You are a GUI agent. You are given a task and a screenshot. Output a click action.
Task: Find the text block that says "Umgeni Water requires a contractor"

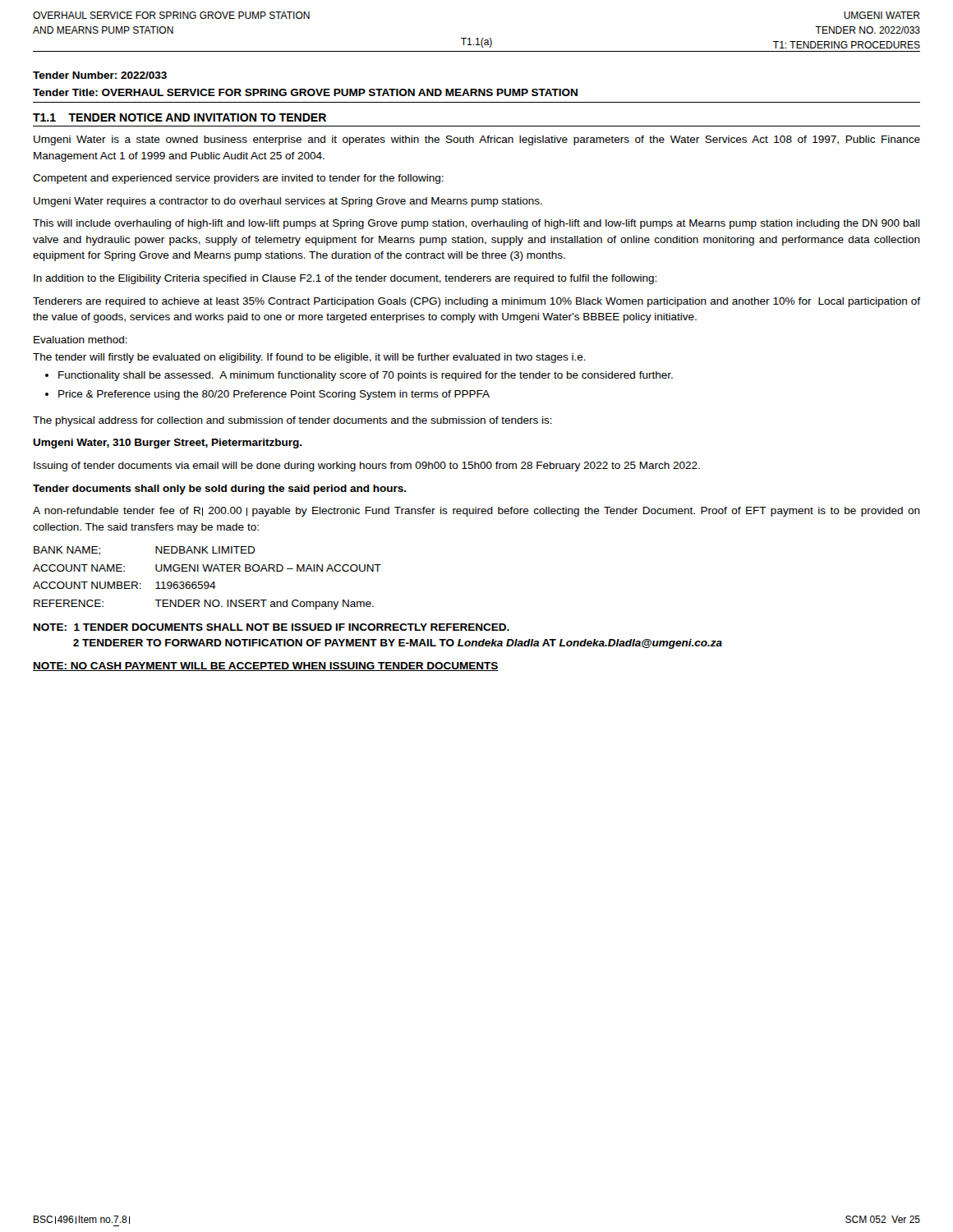[x=288, y=201]
